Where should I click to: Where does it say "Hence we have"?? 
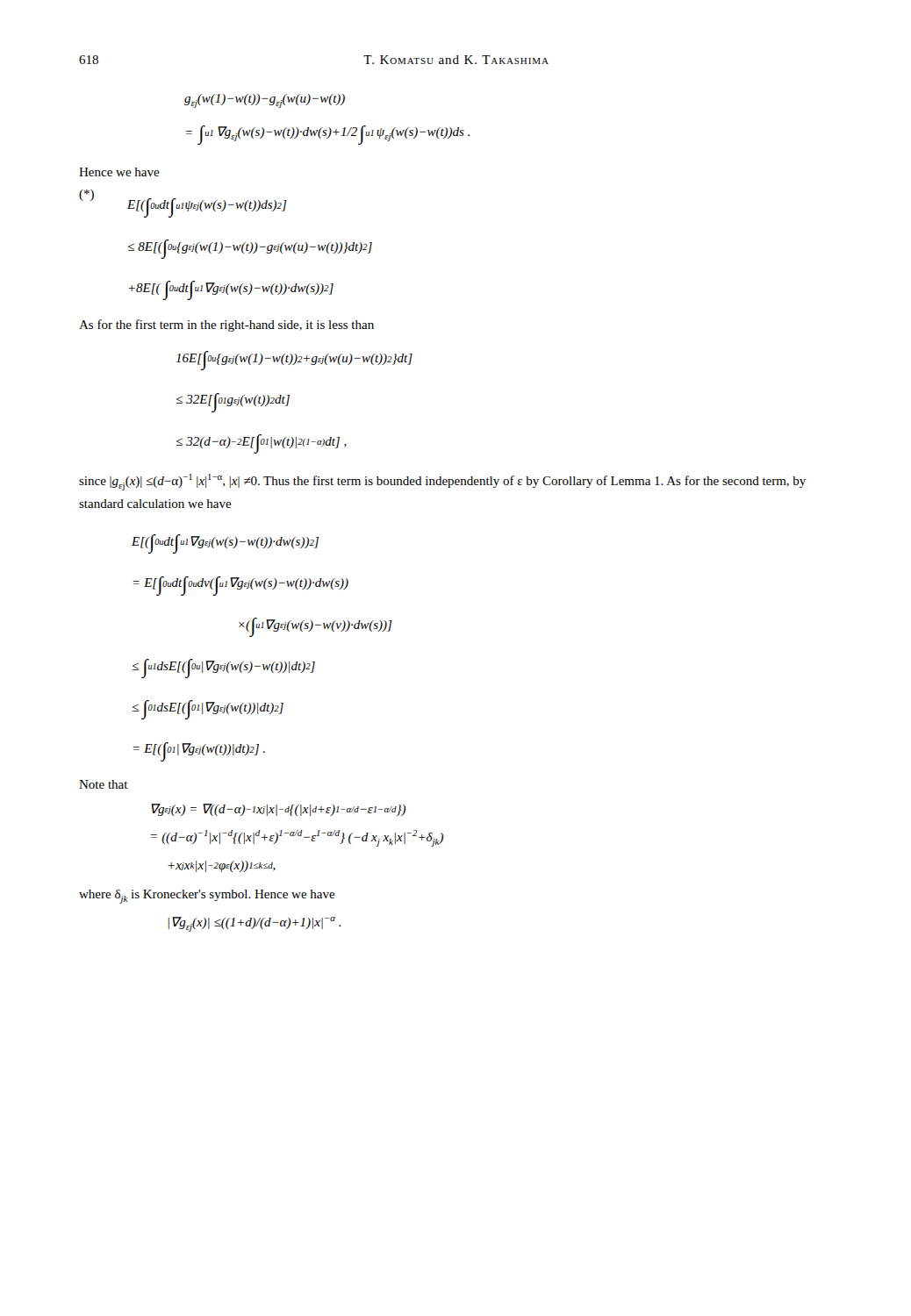119,172
